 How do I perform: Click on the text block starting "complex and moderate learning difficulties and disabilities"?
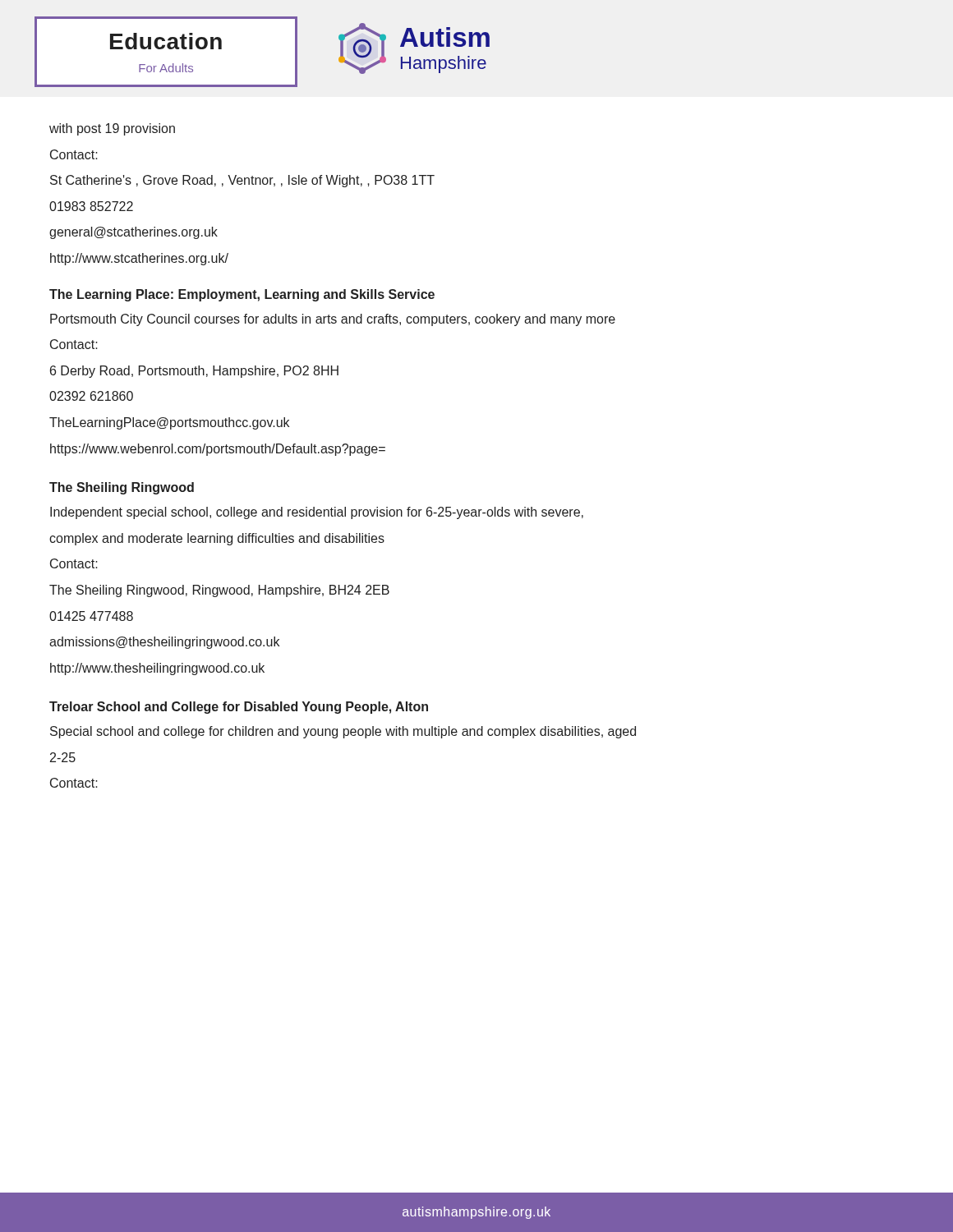217,538
